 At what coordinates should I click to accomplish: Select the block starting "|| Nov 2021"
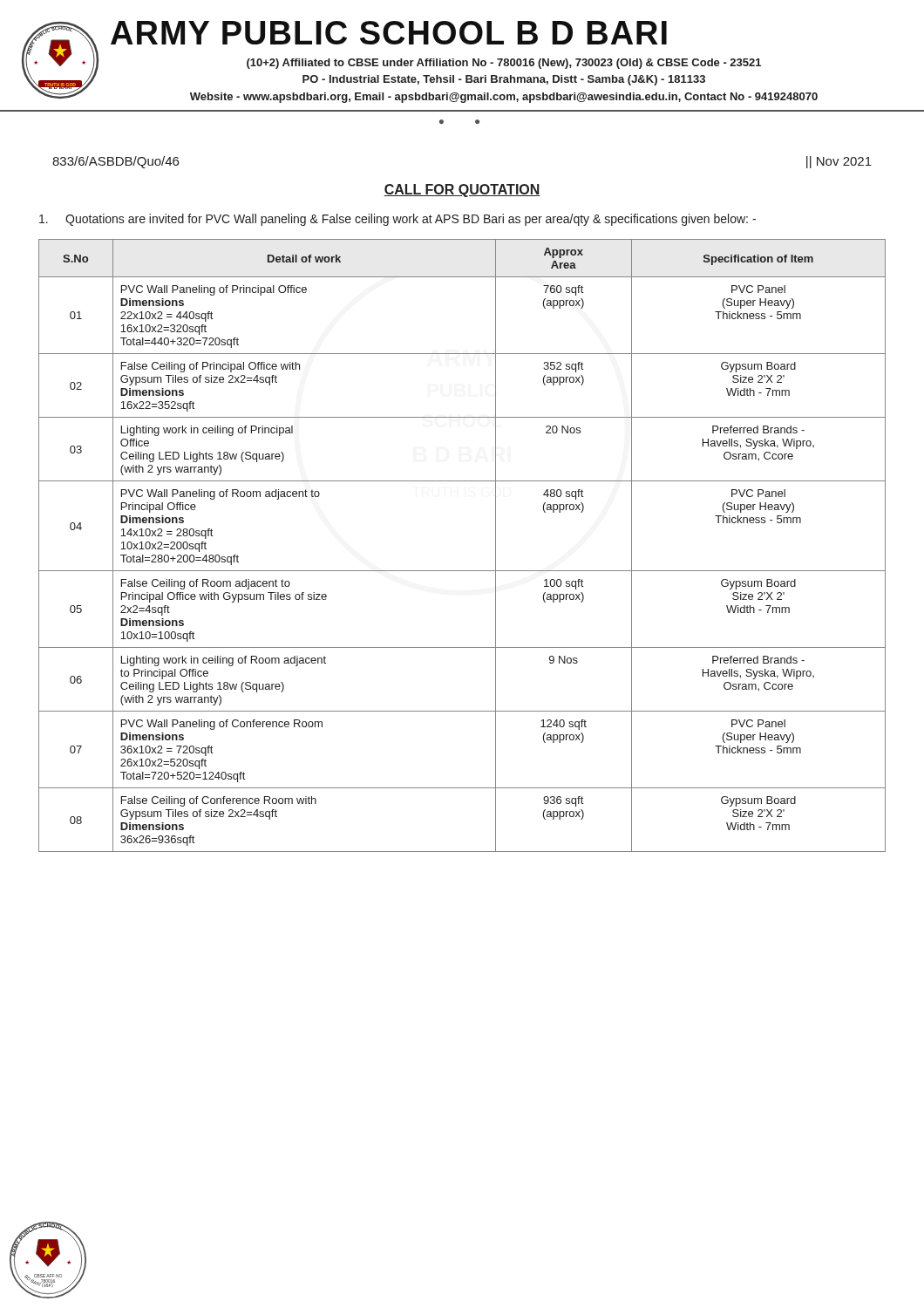838,161
